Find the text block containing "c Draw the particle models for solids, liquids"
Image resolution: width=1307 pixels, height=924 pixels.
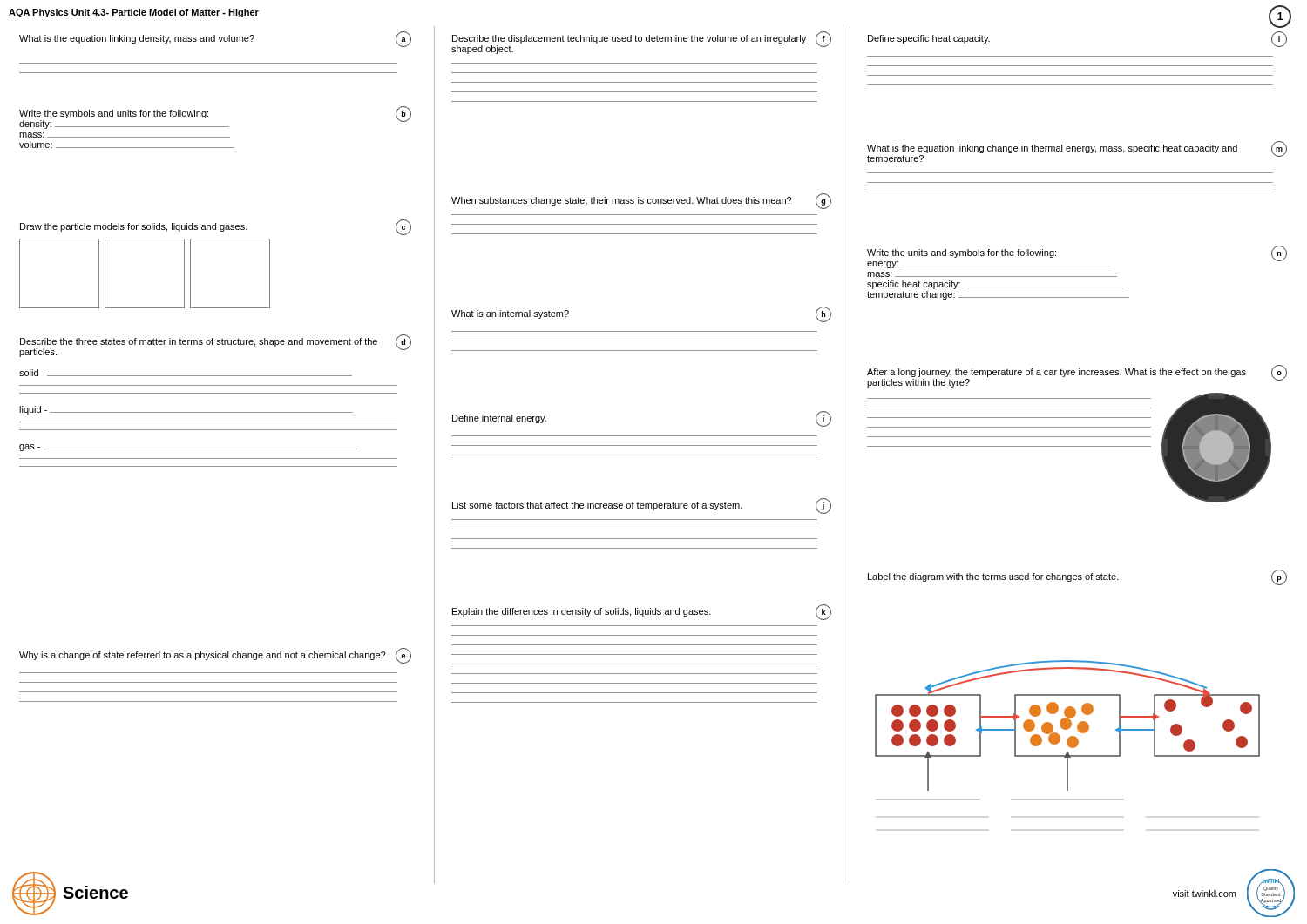(213, 265)
